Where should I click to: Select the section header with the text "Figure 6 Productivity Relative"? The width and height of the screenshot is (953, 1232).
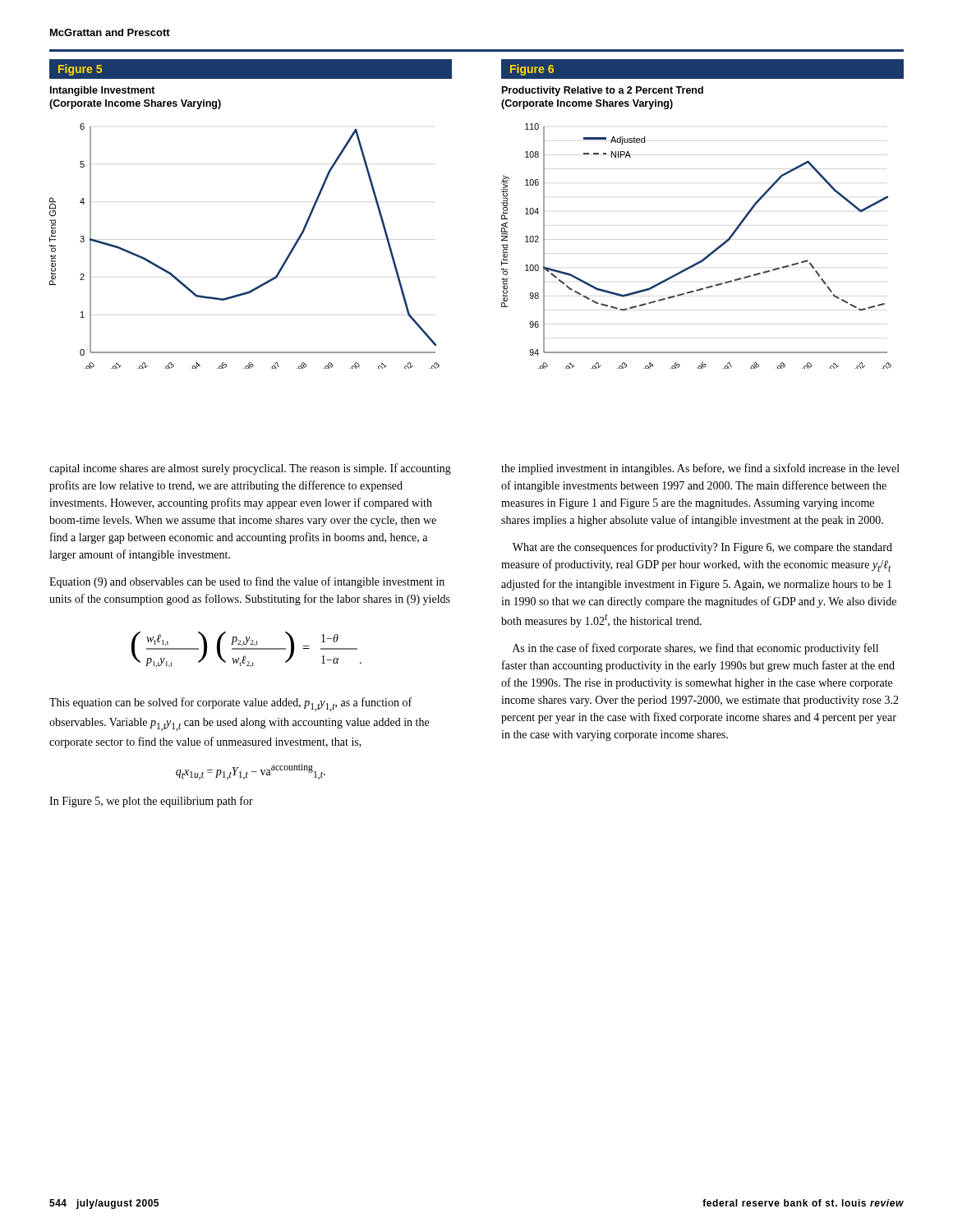[x=702, y=69]
